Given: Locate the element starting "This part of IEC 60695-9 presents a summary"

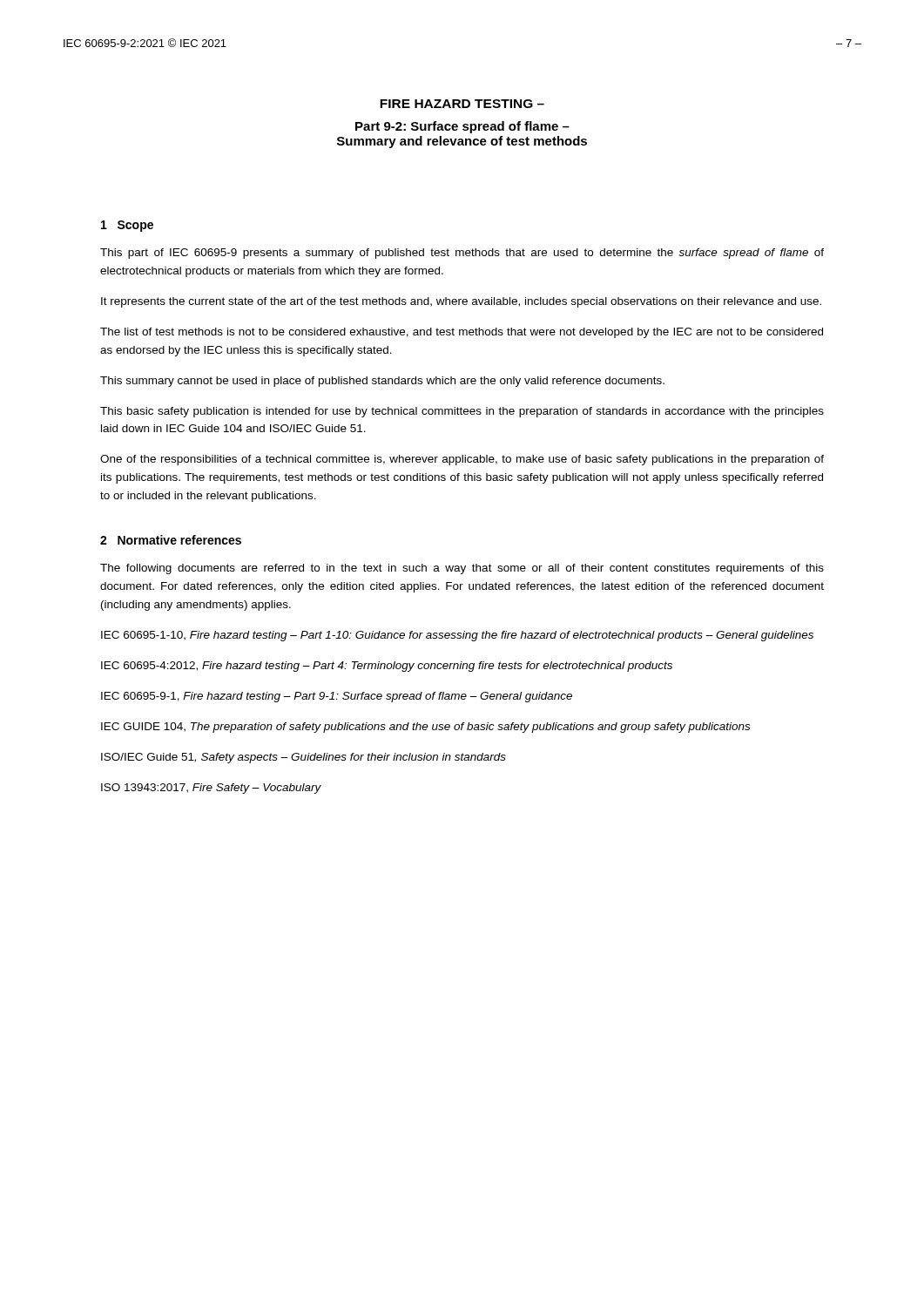Looking at the screenshot, I should (x=462, y=261).
